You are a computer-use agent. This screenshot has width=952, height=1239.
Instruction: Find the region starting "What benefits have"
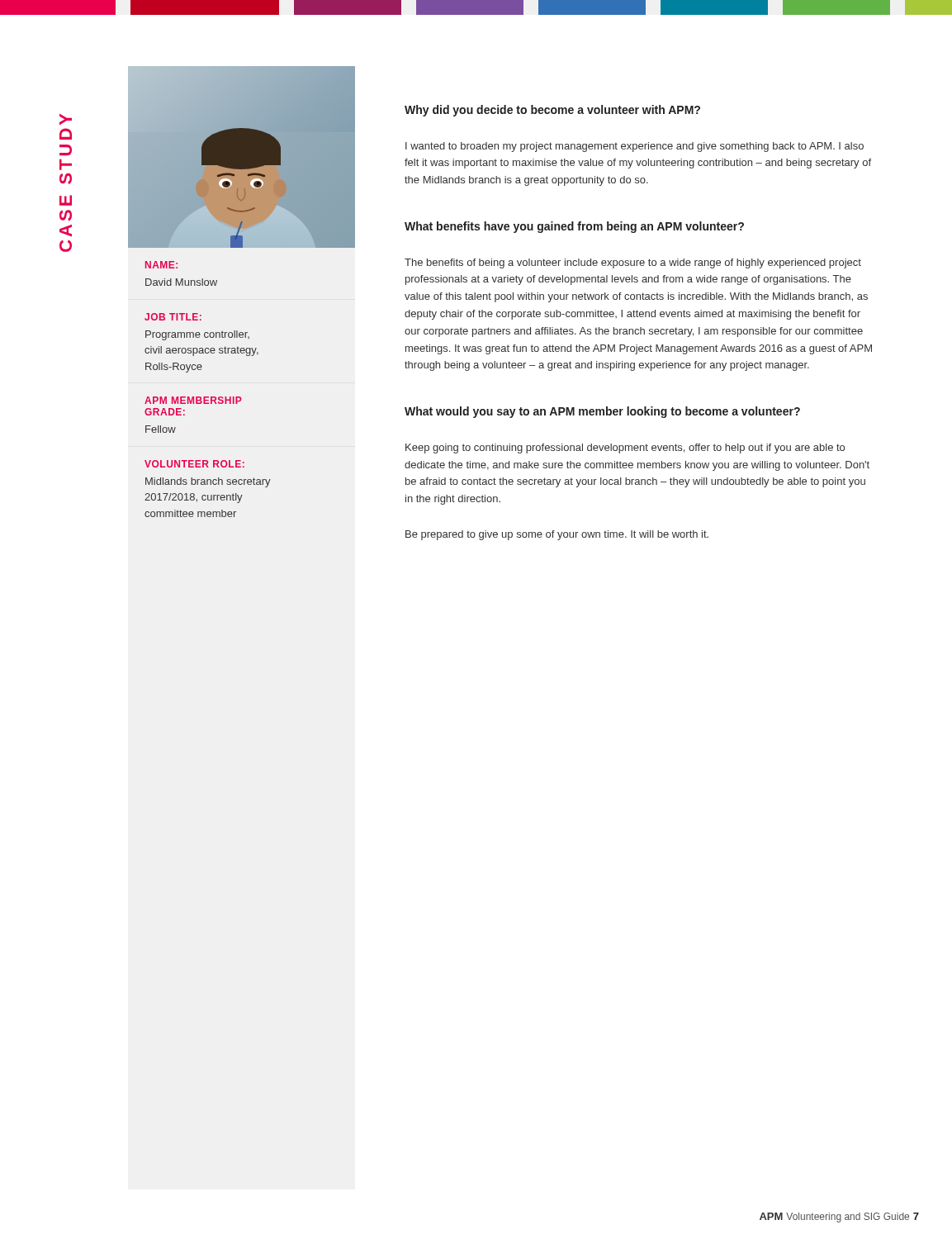tap(575, 227)
